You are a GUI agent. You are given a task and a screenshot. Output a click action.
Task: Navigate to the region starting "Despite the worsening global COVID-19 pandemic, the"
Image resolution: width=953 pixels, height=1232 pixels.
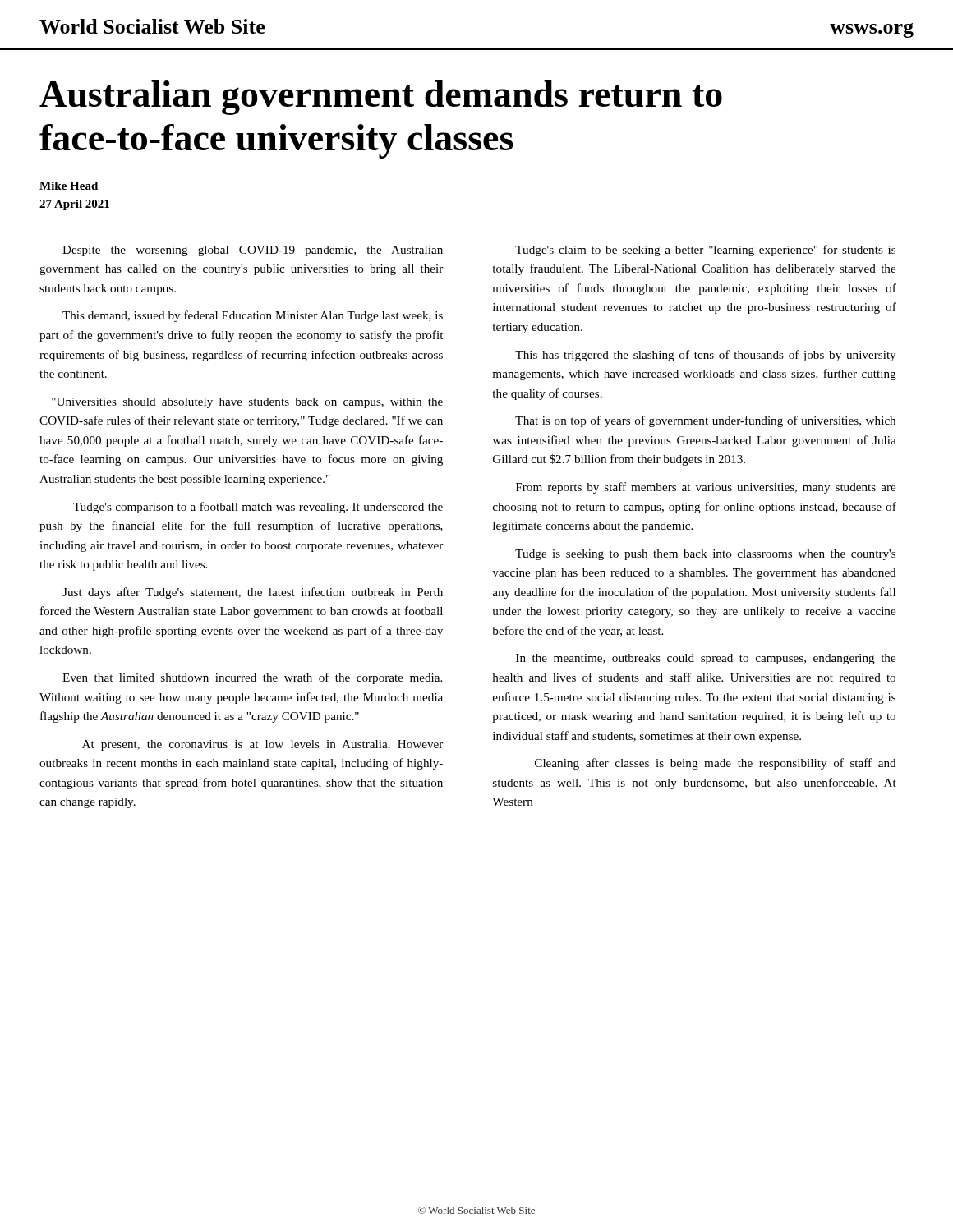pyautogui.click(x=241, y=526)
